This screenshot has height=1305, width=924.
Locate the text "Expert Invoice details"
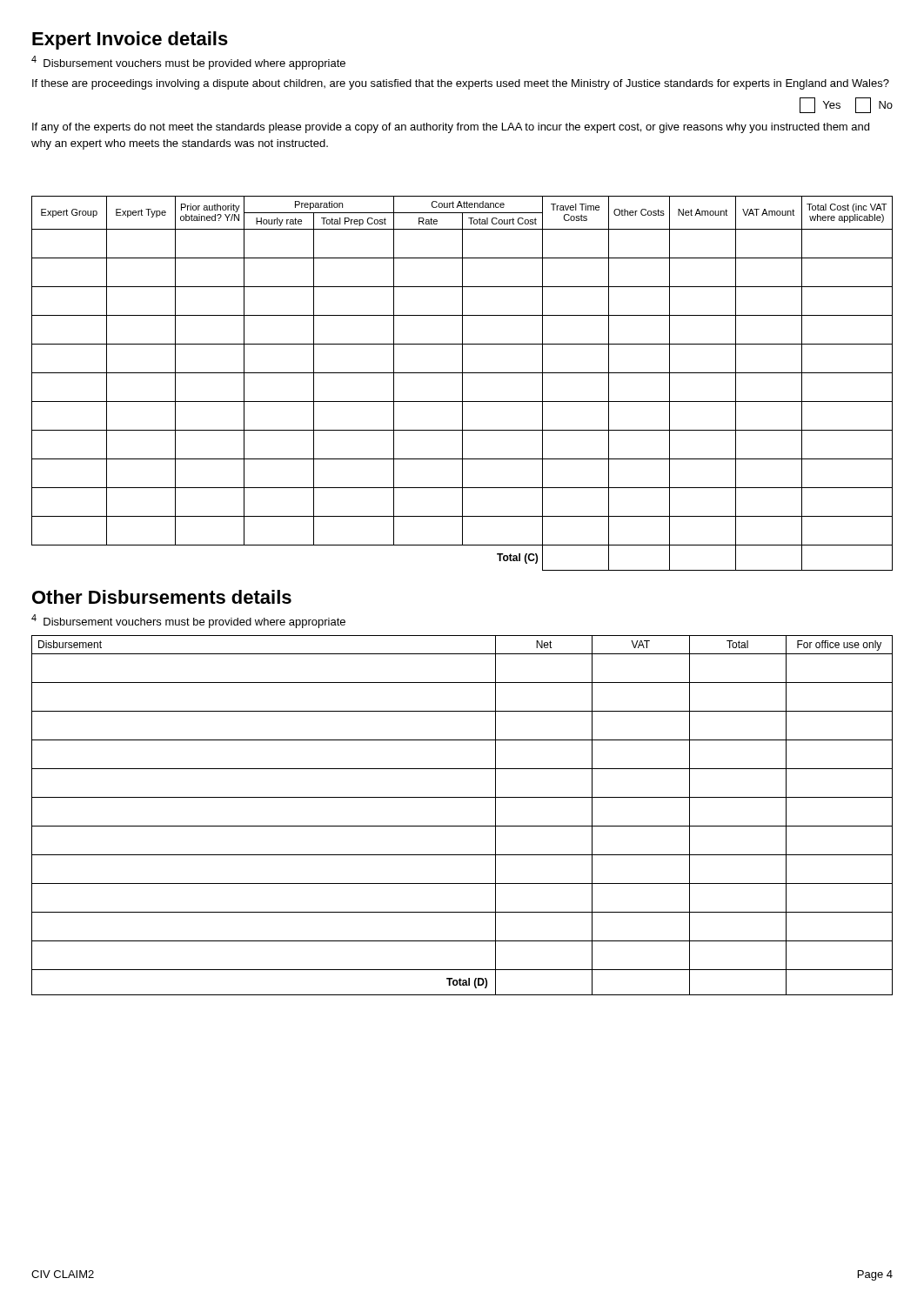[x=130, y=39]
